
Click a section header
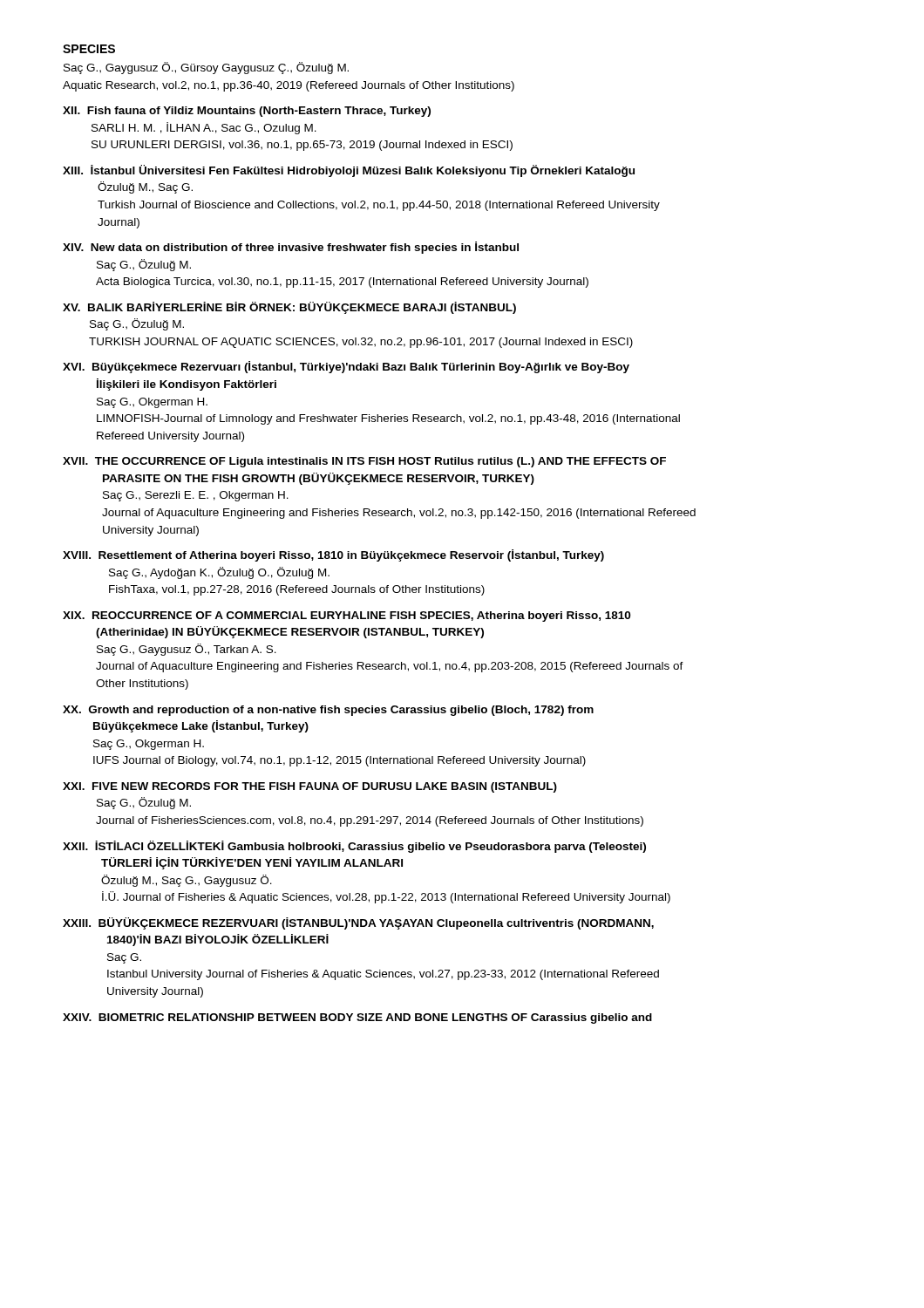pos(89,49)
